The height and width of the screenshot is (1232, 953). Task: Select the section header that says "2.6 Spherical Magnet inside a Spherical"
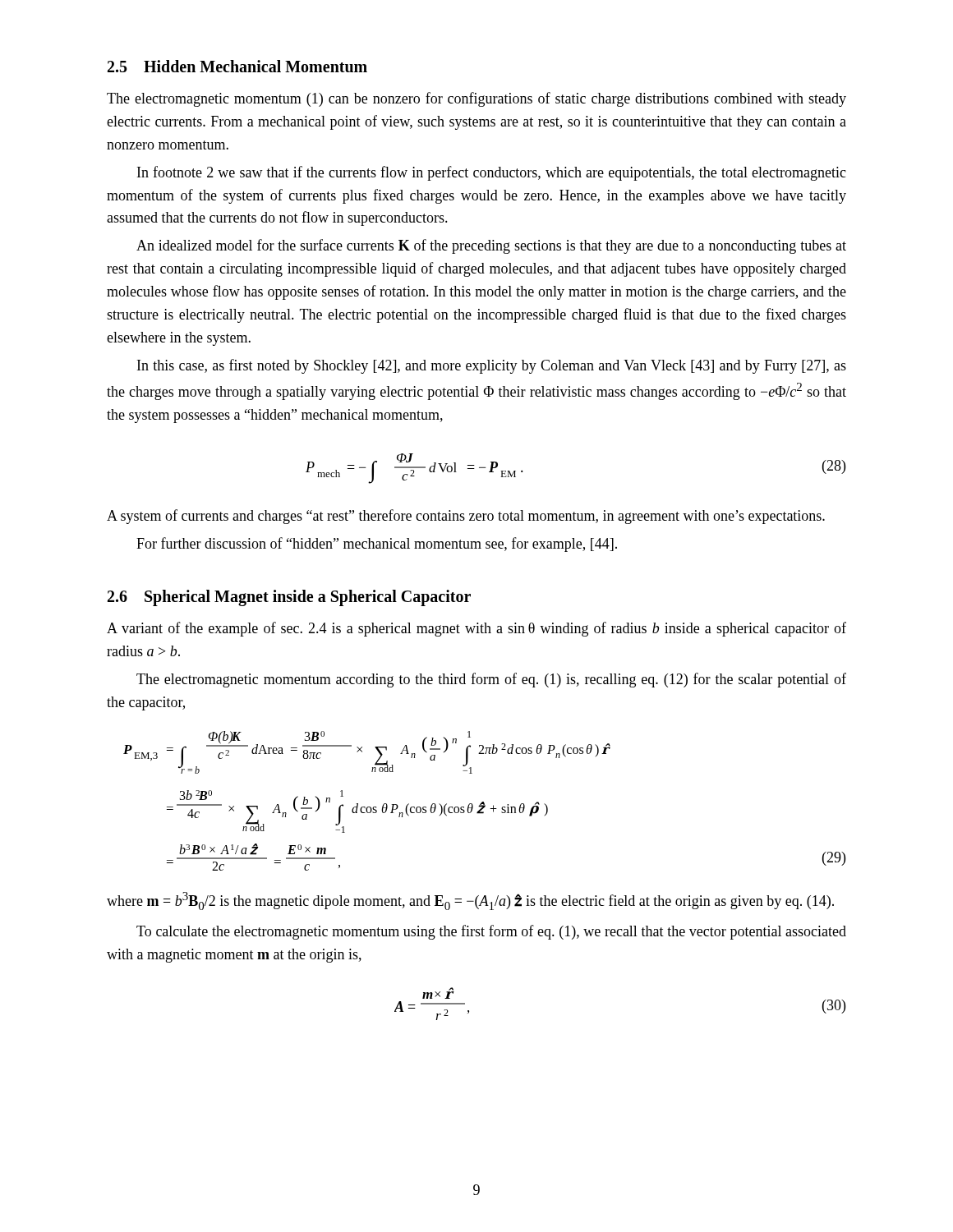click(289, 596)
